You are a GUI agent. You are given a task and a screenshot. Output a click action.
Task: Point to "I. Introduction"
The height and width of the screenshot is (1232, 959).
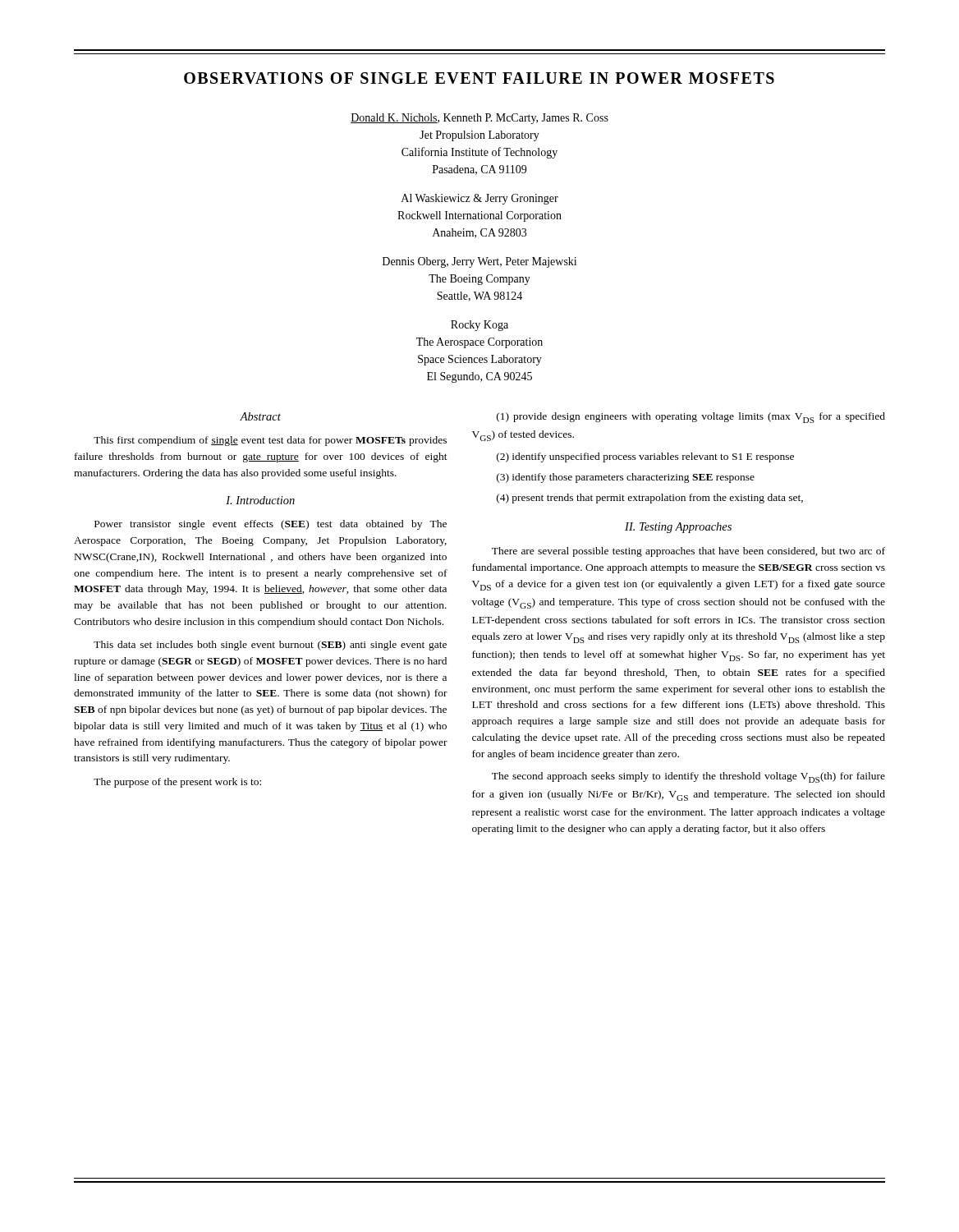pos(260,500)
